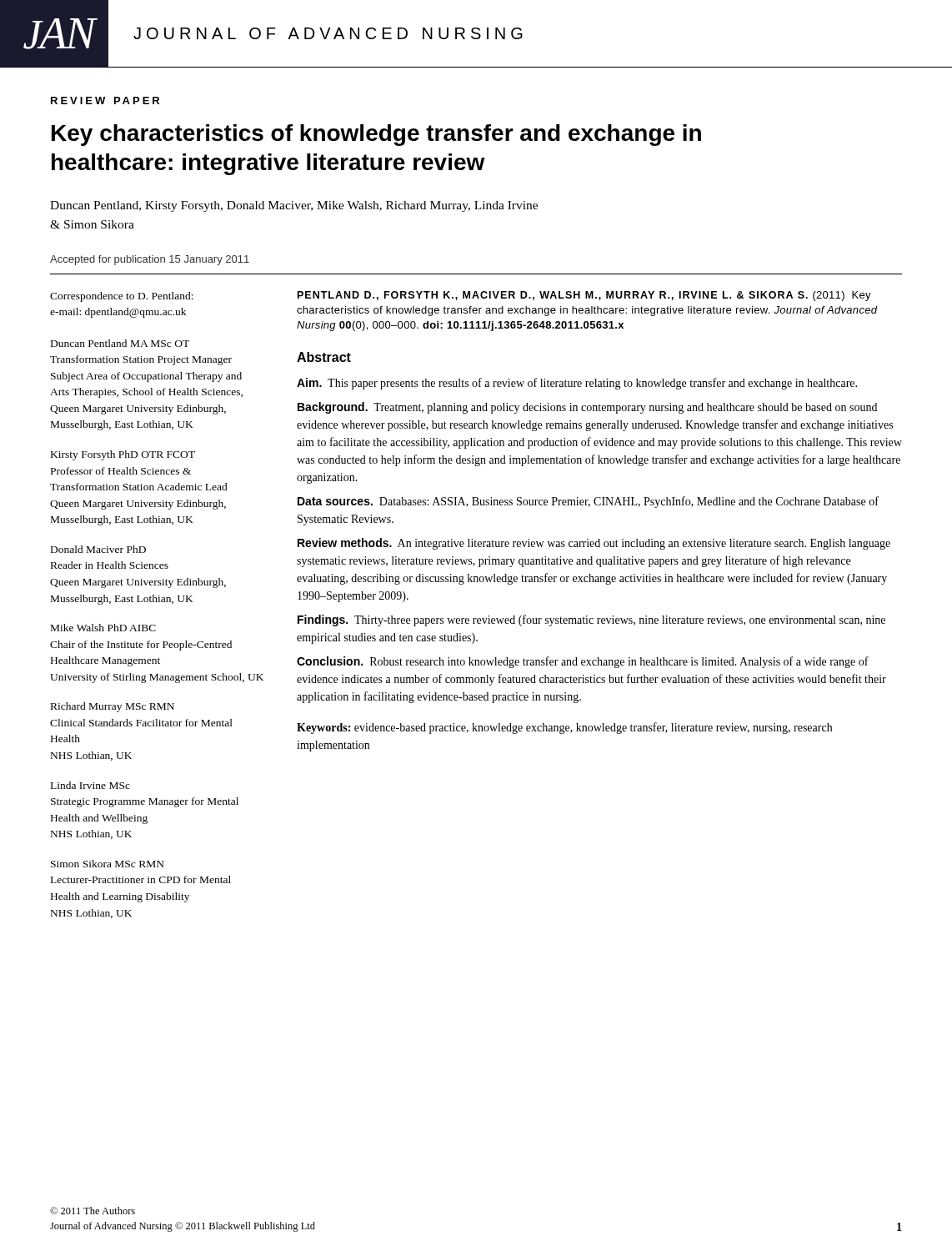Locate the text block that says "Data sources. Databases: ASSIA,"
Screen dimensions: 1251x952
pyautogui.click(x=588, y=510)
